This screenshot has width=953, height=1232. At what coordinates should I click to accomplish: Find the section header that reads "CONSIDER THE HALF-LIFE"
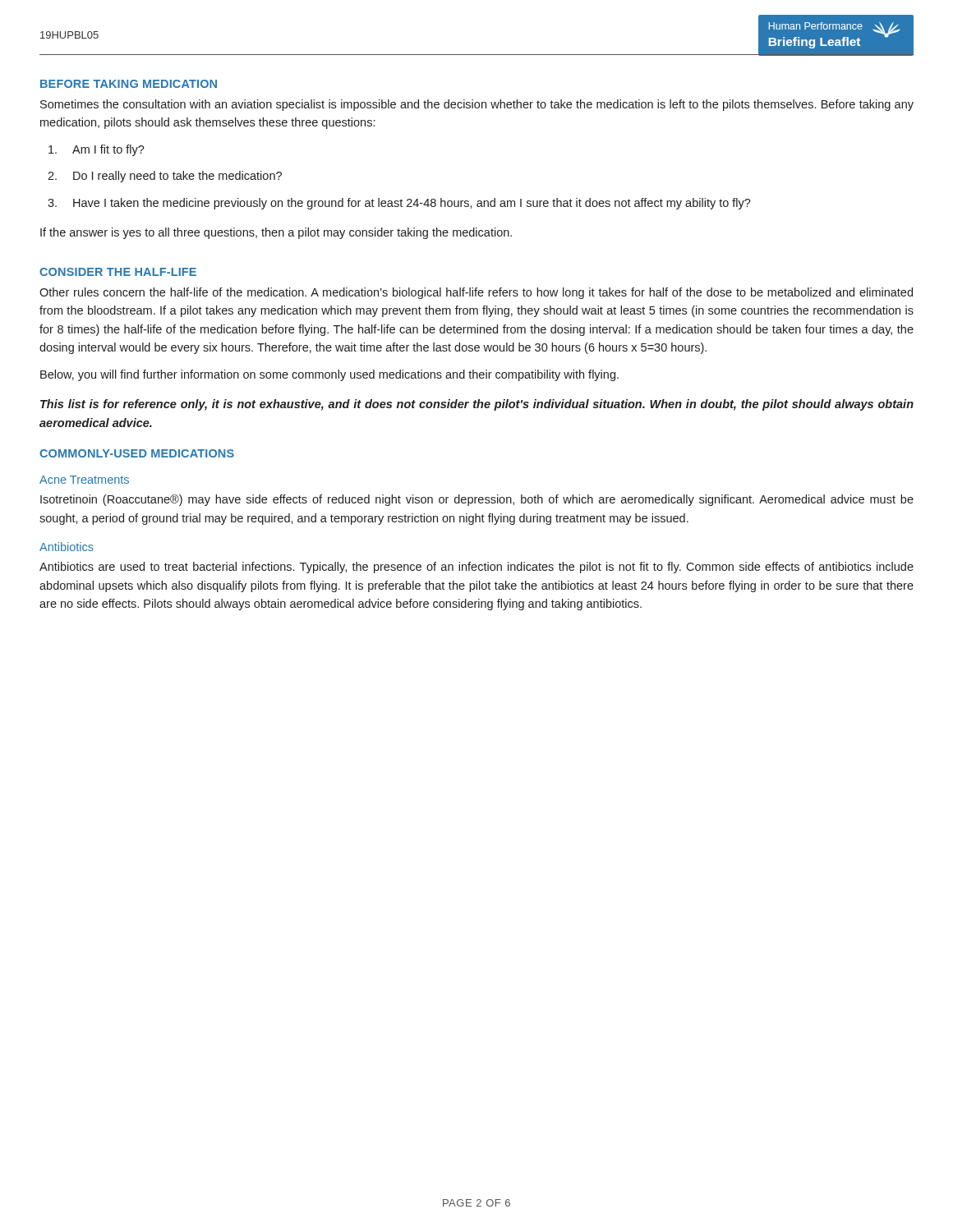click(118, 272)
